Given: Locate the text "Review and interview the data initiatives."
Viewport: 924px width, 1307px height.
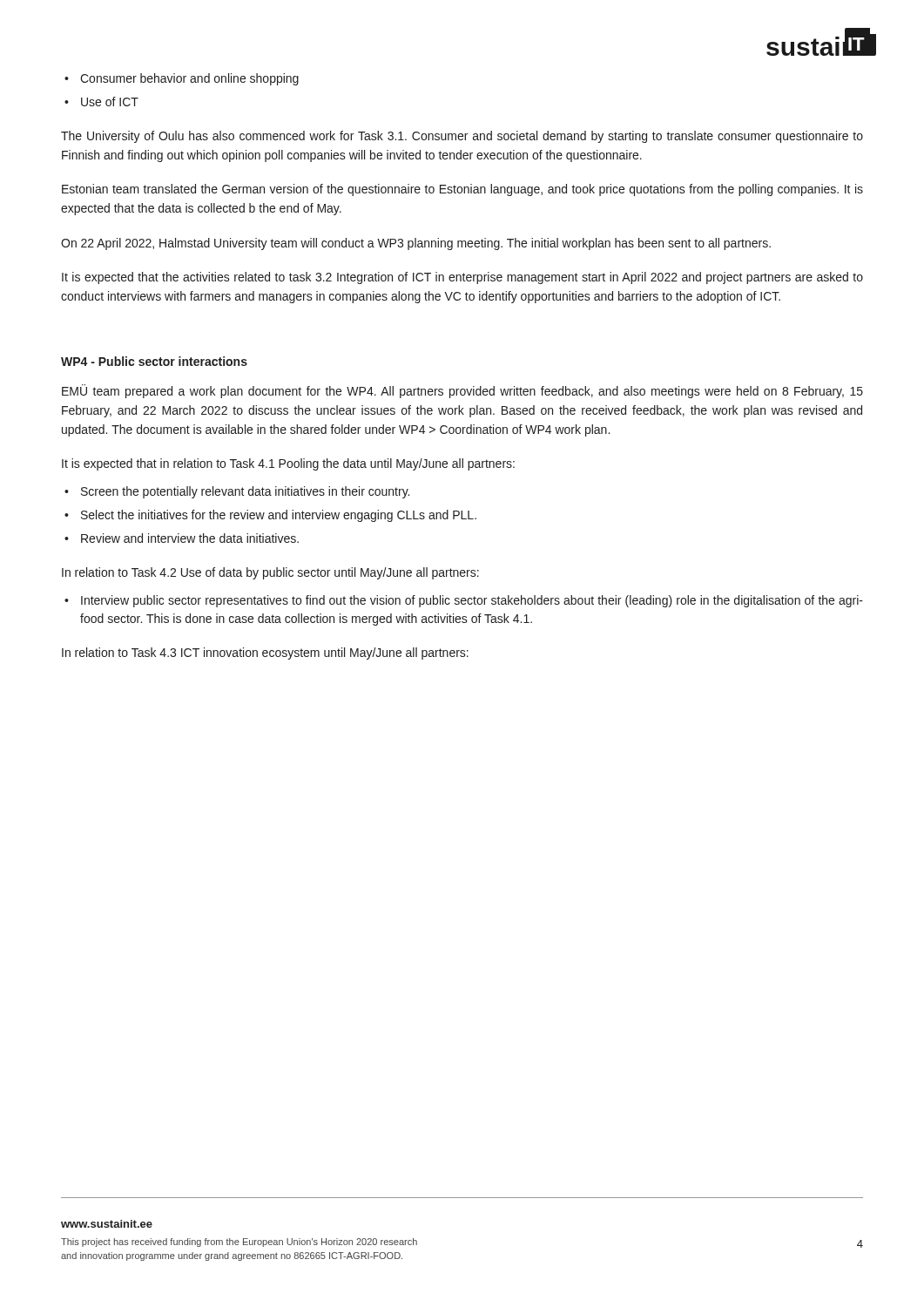Looking at the screenshot, I should (190, 539).
